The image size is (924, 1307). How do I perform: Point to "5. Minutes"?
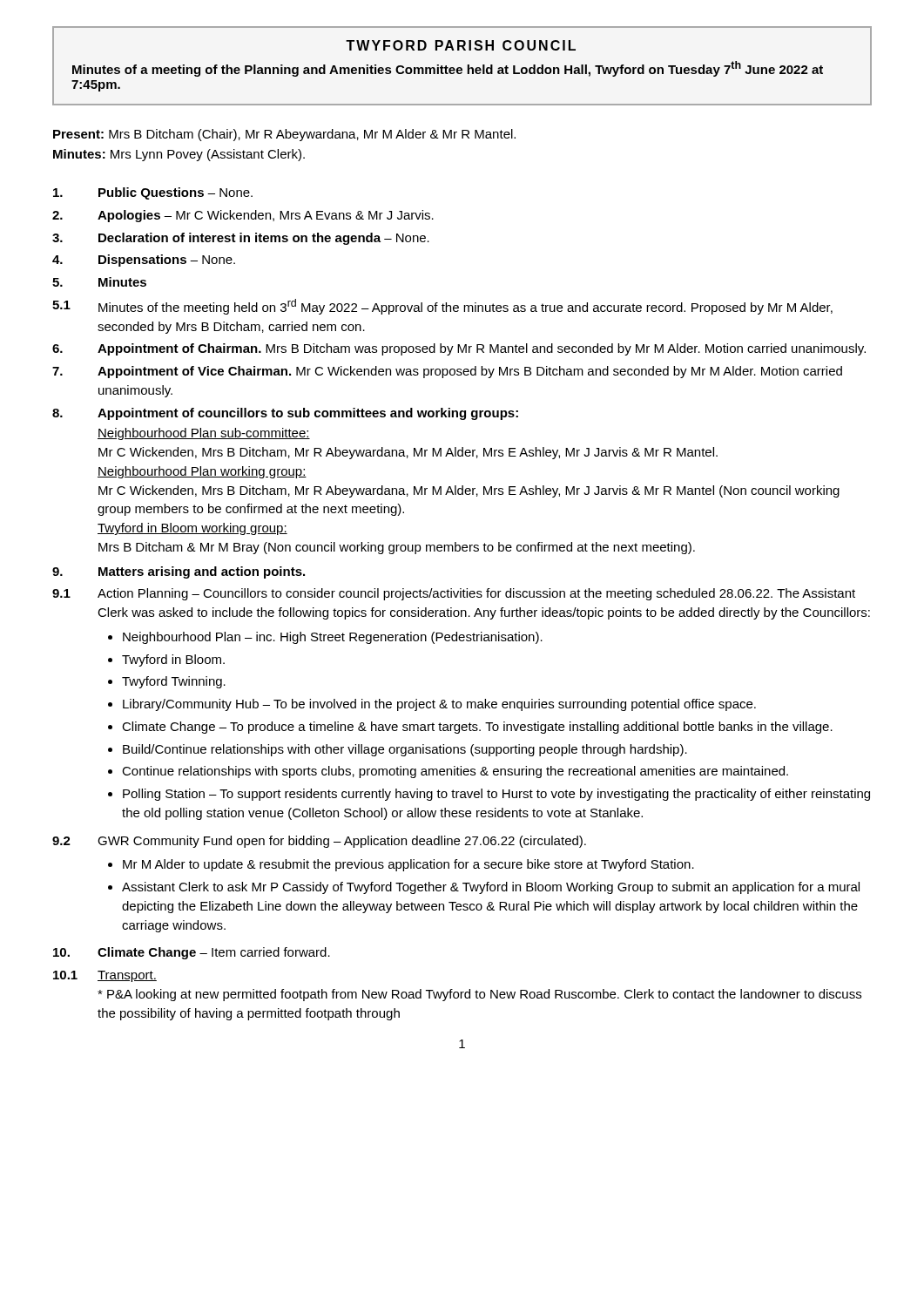click(x=99, y=282)
